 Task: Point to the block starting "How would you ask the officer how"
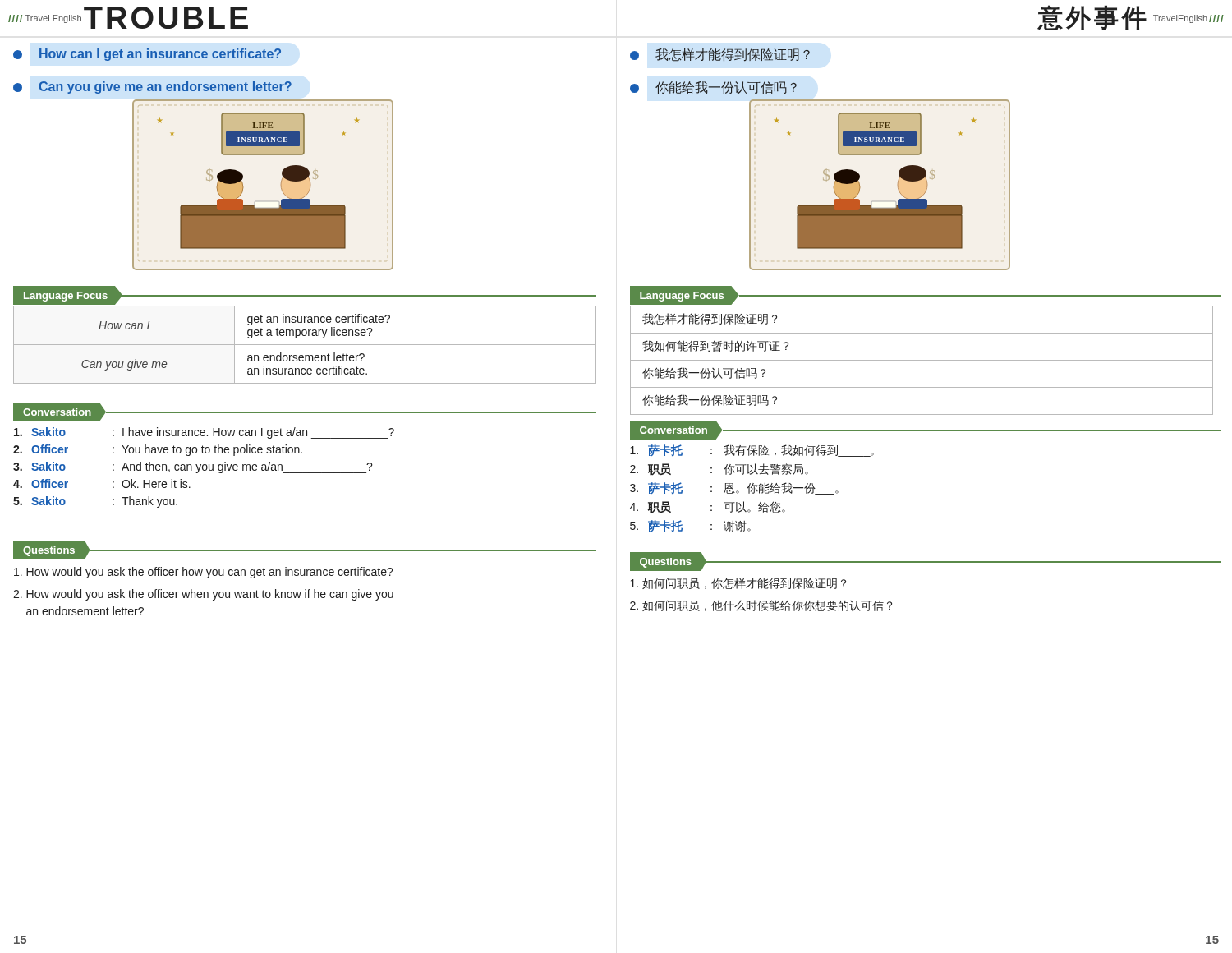203,572
